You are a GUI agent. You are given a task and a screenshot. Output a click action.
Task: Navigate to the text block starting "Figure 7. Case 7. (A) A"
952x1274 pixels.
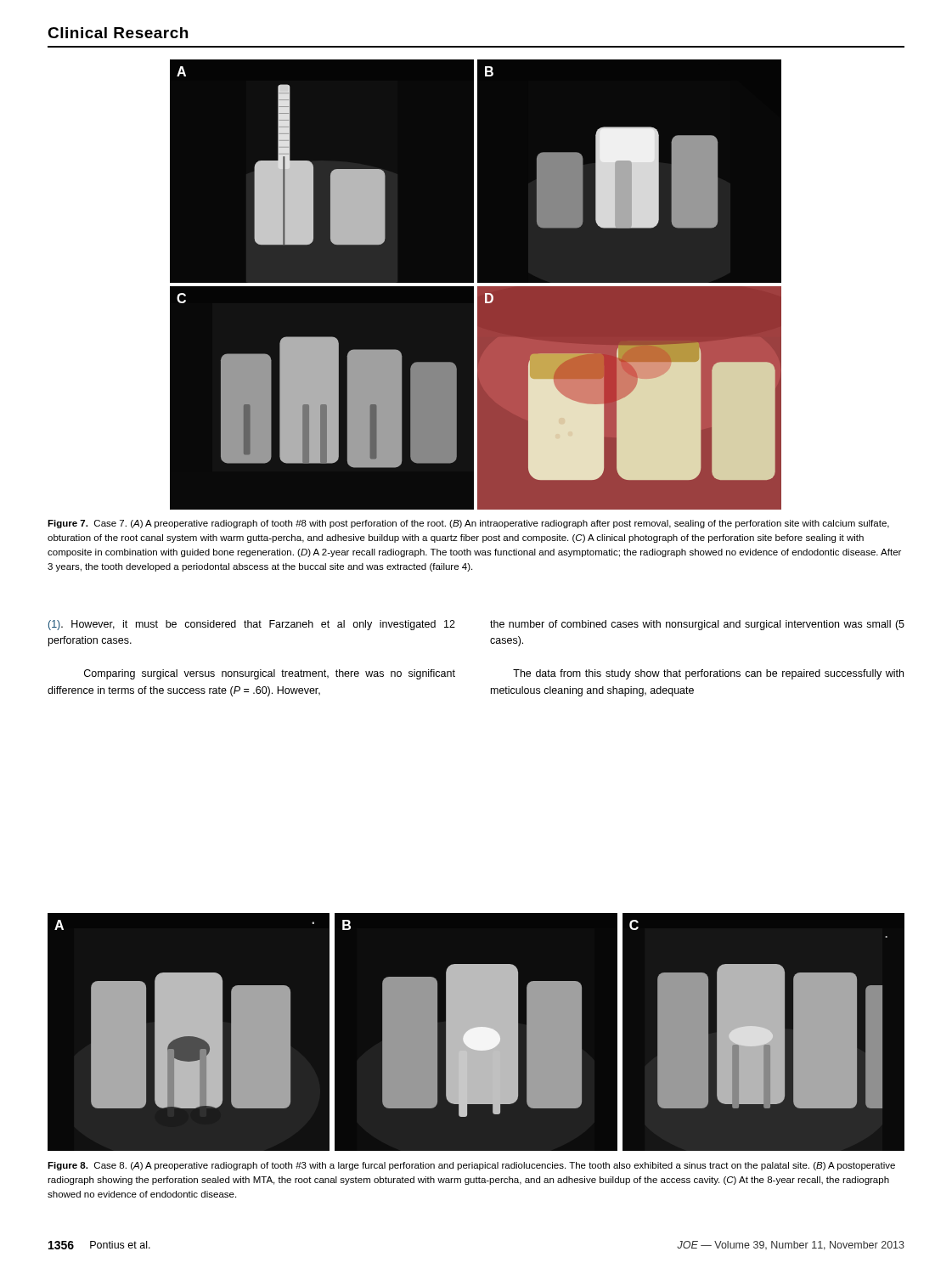pyautogui.click(x=474, y=545)
